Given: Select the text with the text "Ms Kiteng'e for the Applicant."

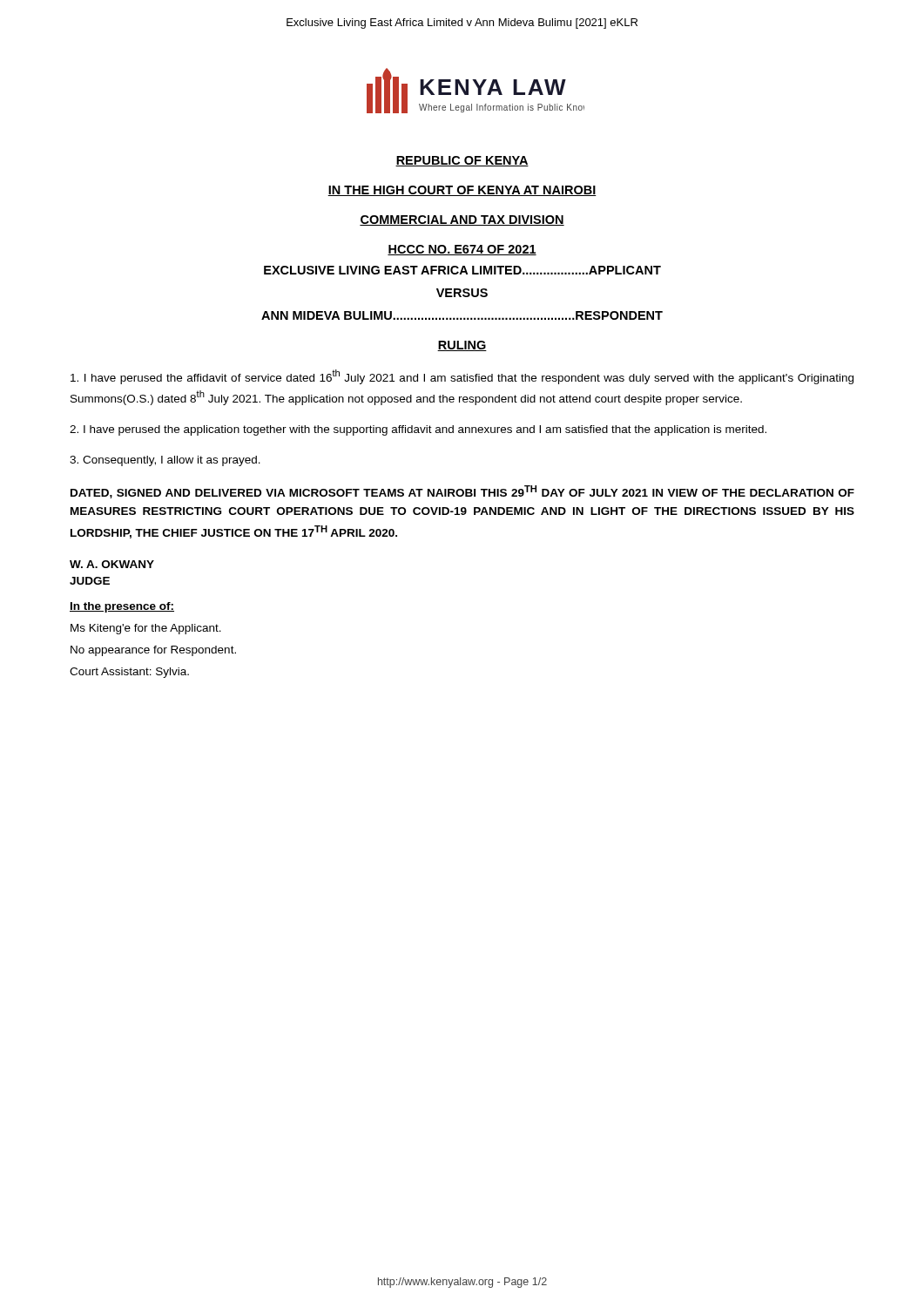Looking at the screenshot, I should pos(146,628).
